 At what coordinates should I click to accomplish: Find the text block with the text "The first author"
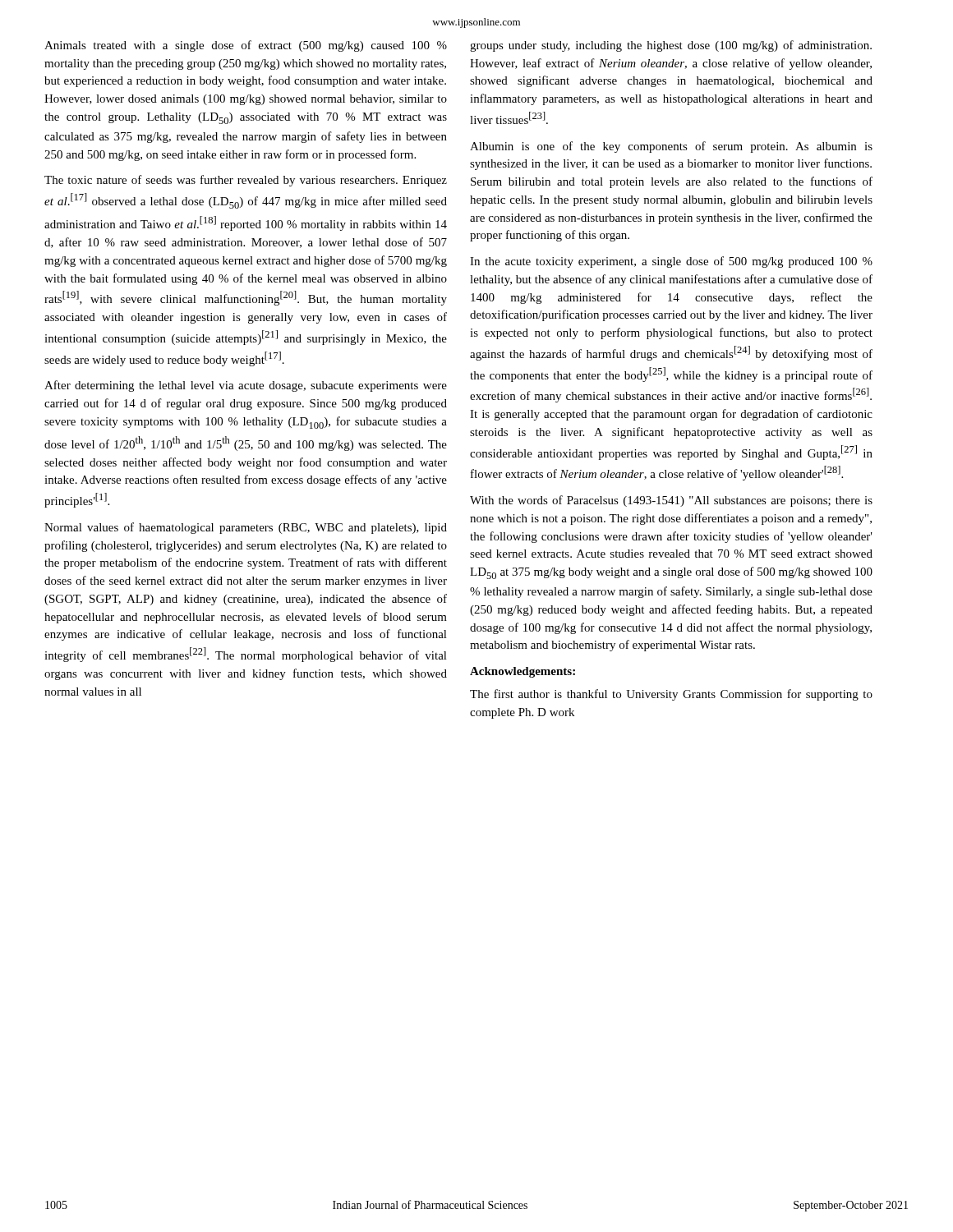pyautogui.click(x=671, y=704)
